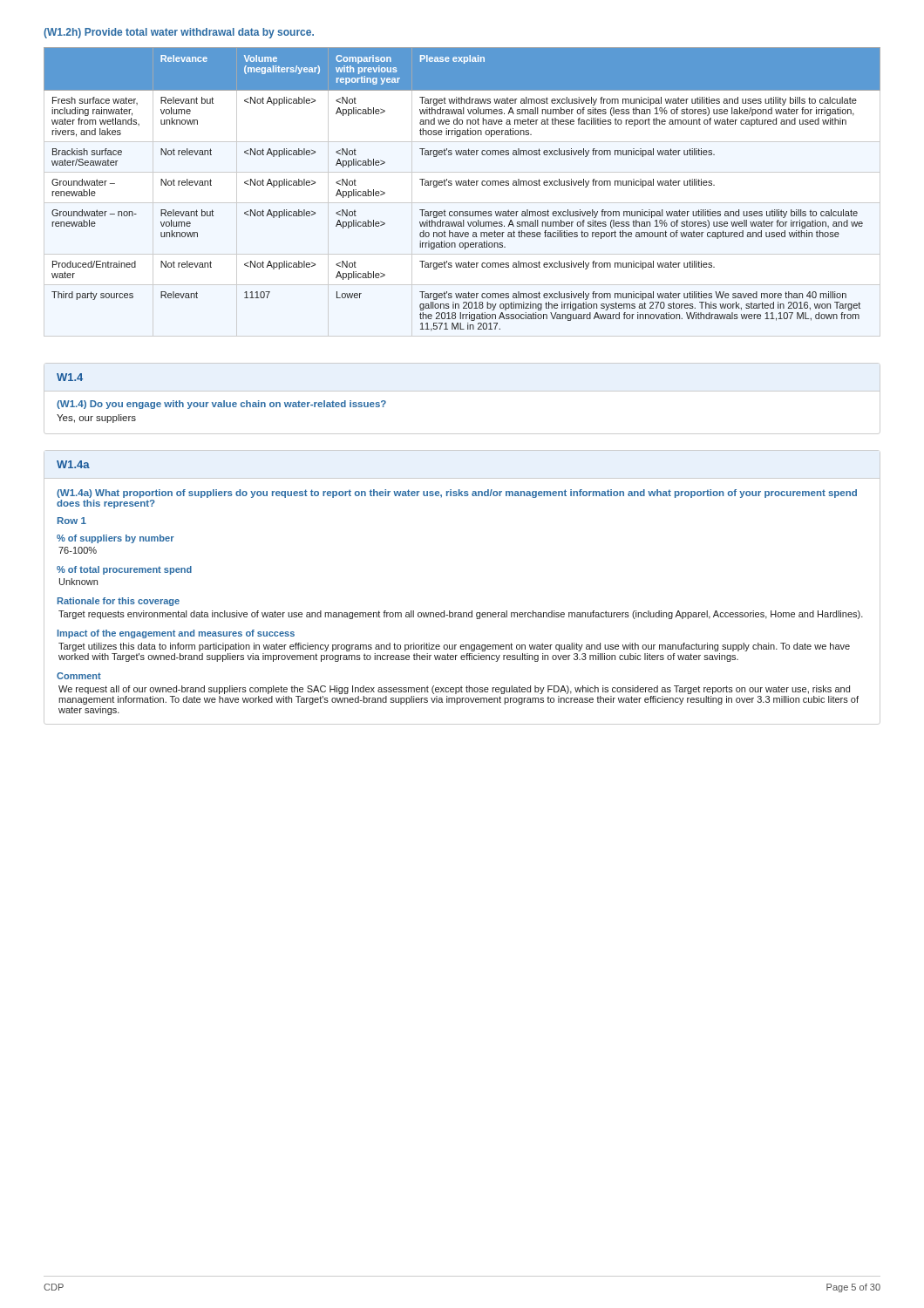The height and width of the screenshot is (1308, 924).
Task: Select the region starting "% of total"
Action: [124, 569]
